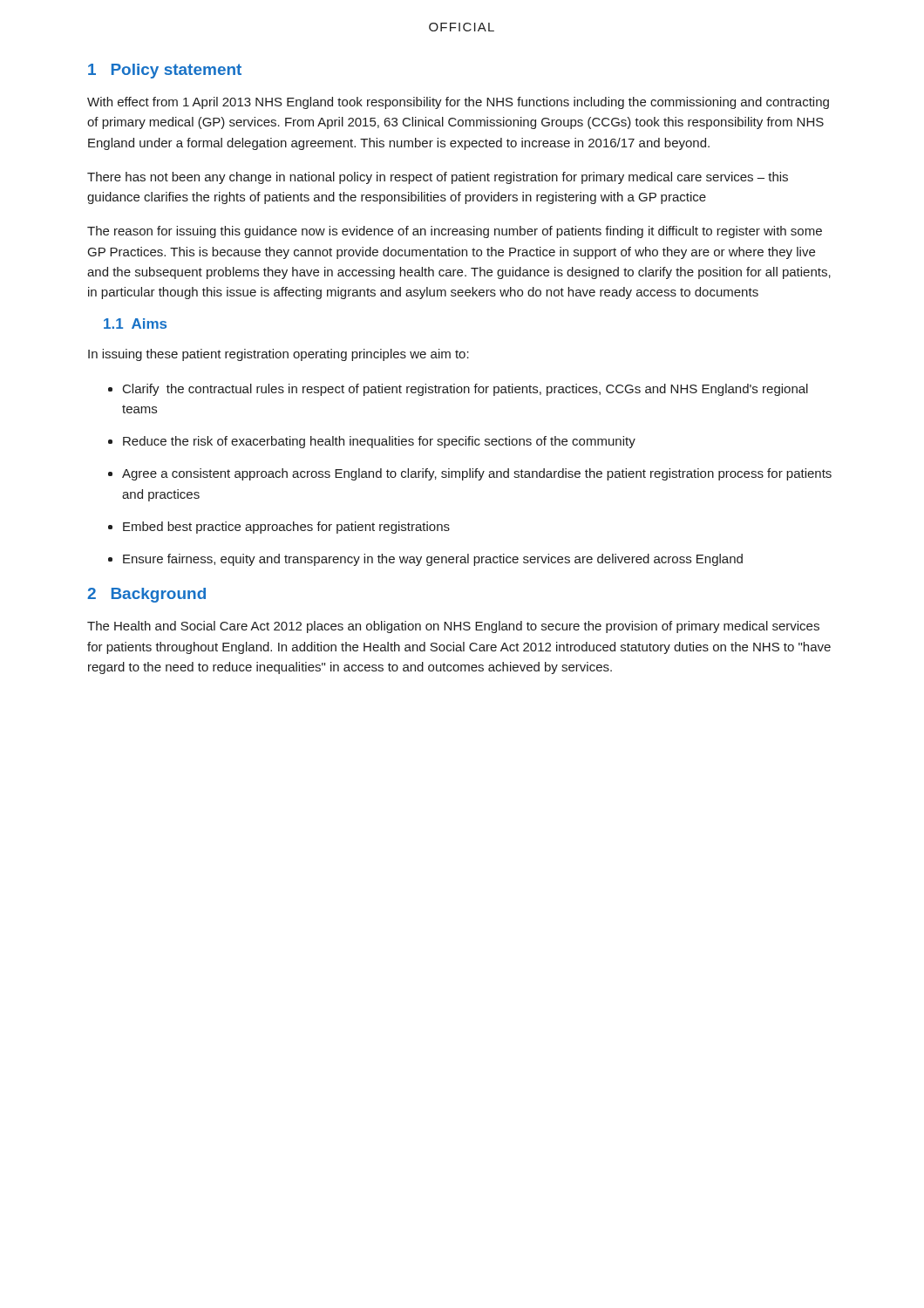Screen dimensions: 1308x924
Task: Click the passage that begins "In issuing these patient registration"
Action: [x=462, y=354]
